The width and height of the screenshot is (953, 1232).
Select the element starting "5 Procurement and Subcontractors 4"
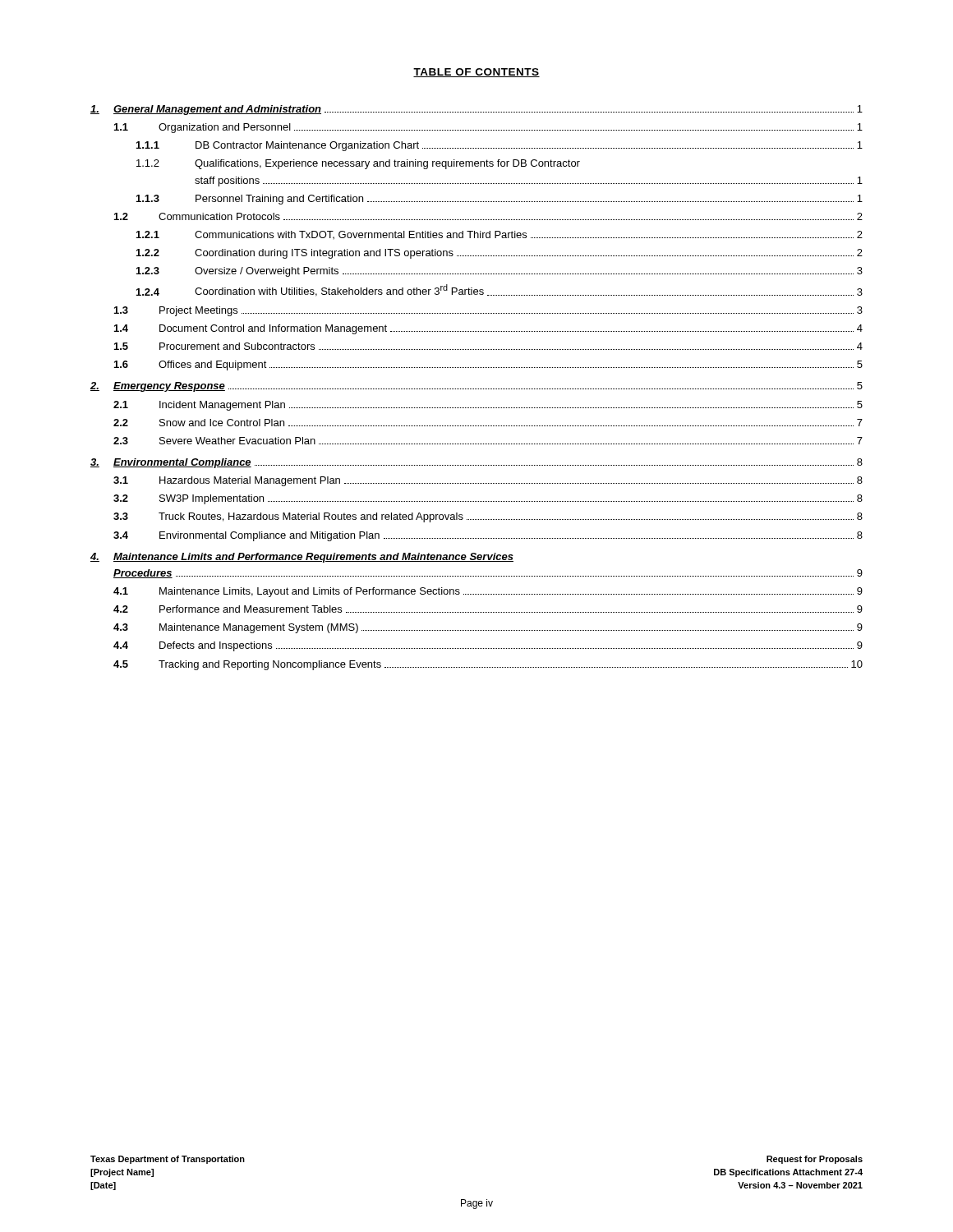click(488, 347)
